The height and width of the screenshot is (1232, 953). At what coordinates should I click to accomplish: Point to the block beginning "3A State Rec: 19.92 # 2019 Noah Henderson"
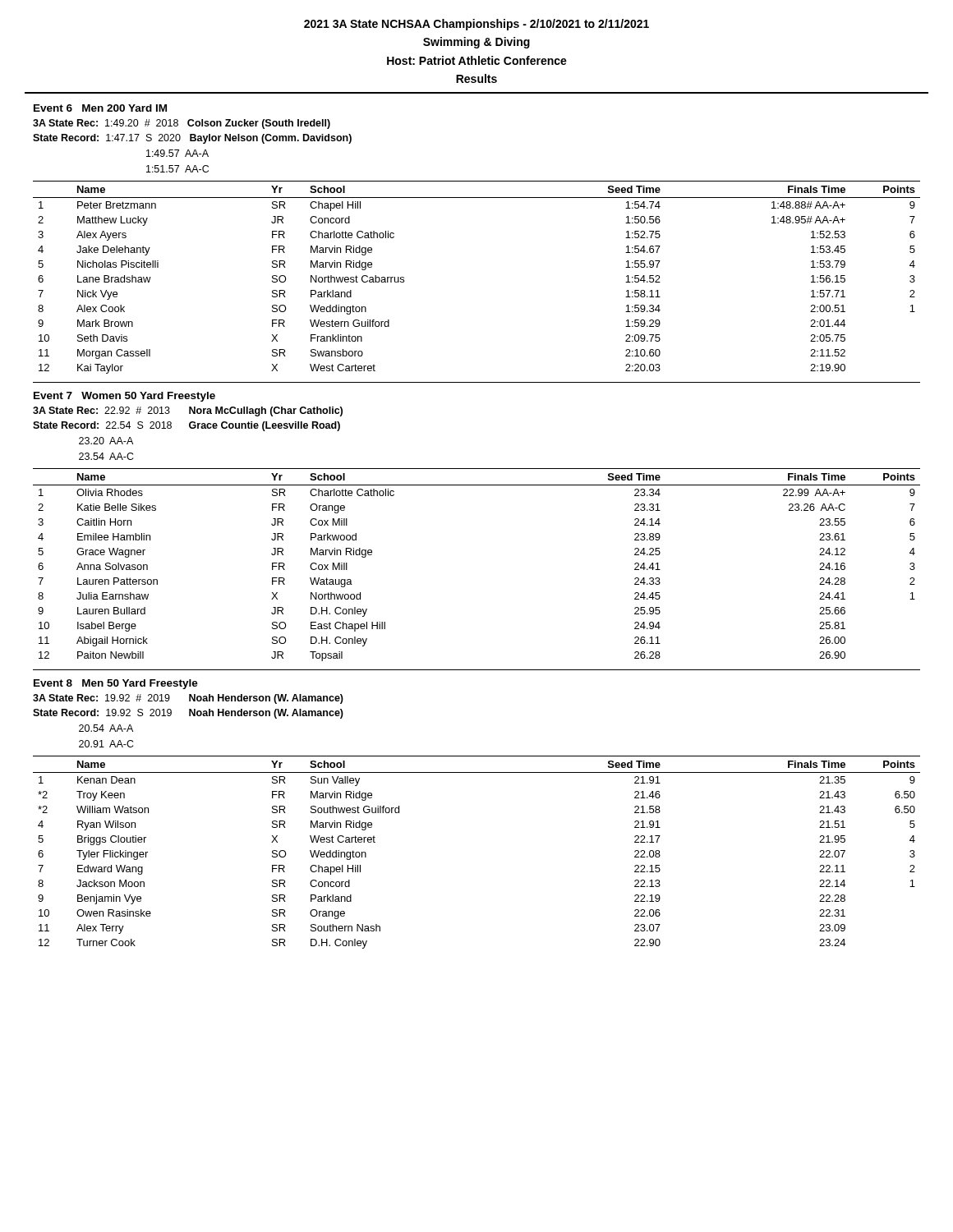tap(188, 721)
